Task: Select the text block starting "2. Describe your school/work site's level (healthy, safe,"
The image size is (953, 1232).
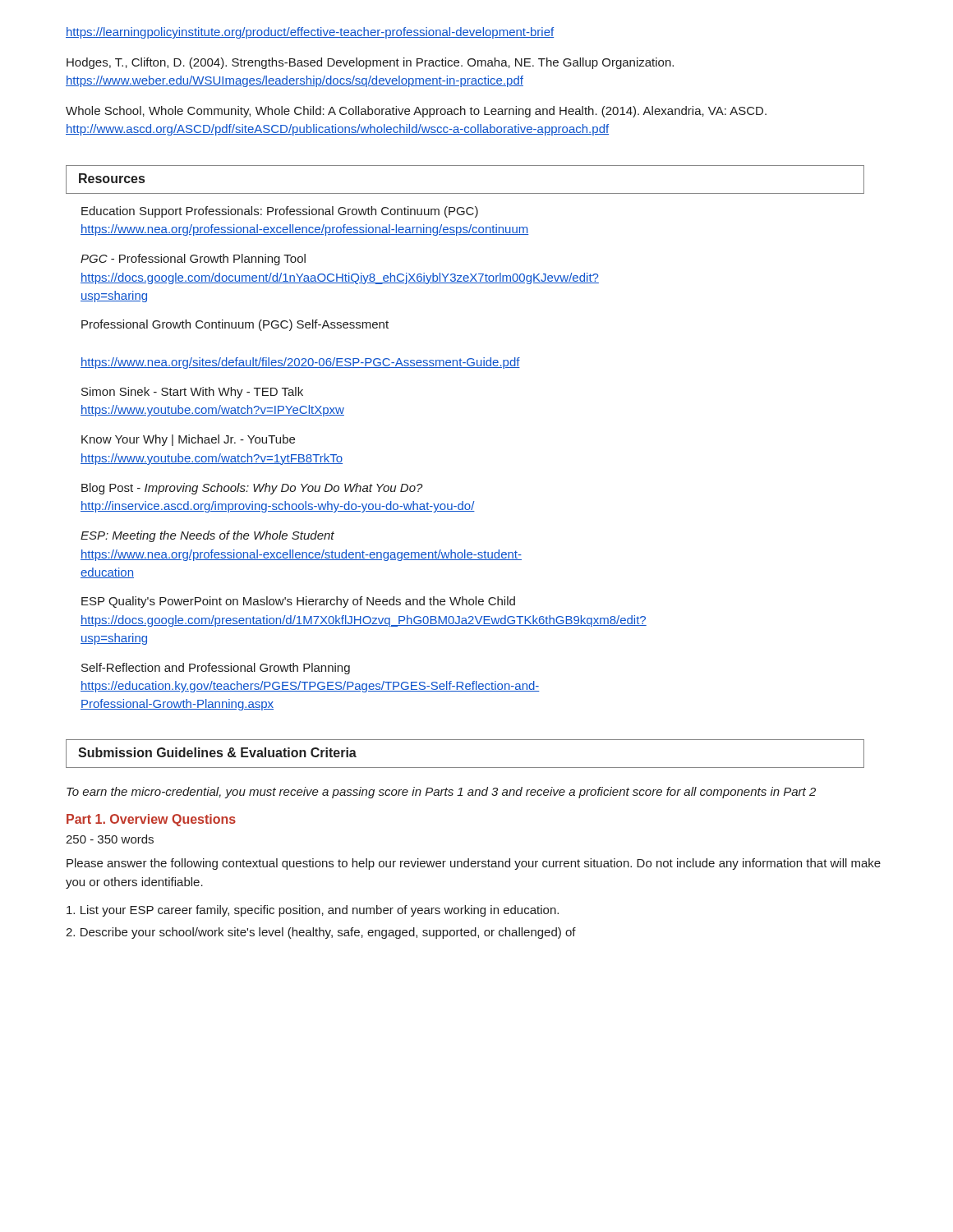Action: click(x=321, y=932)
